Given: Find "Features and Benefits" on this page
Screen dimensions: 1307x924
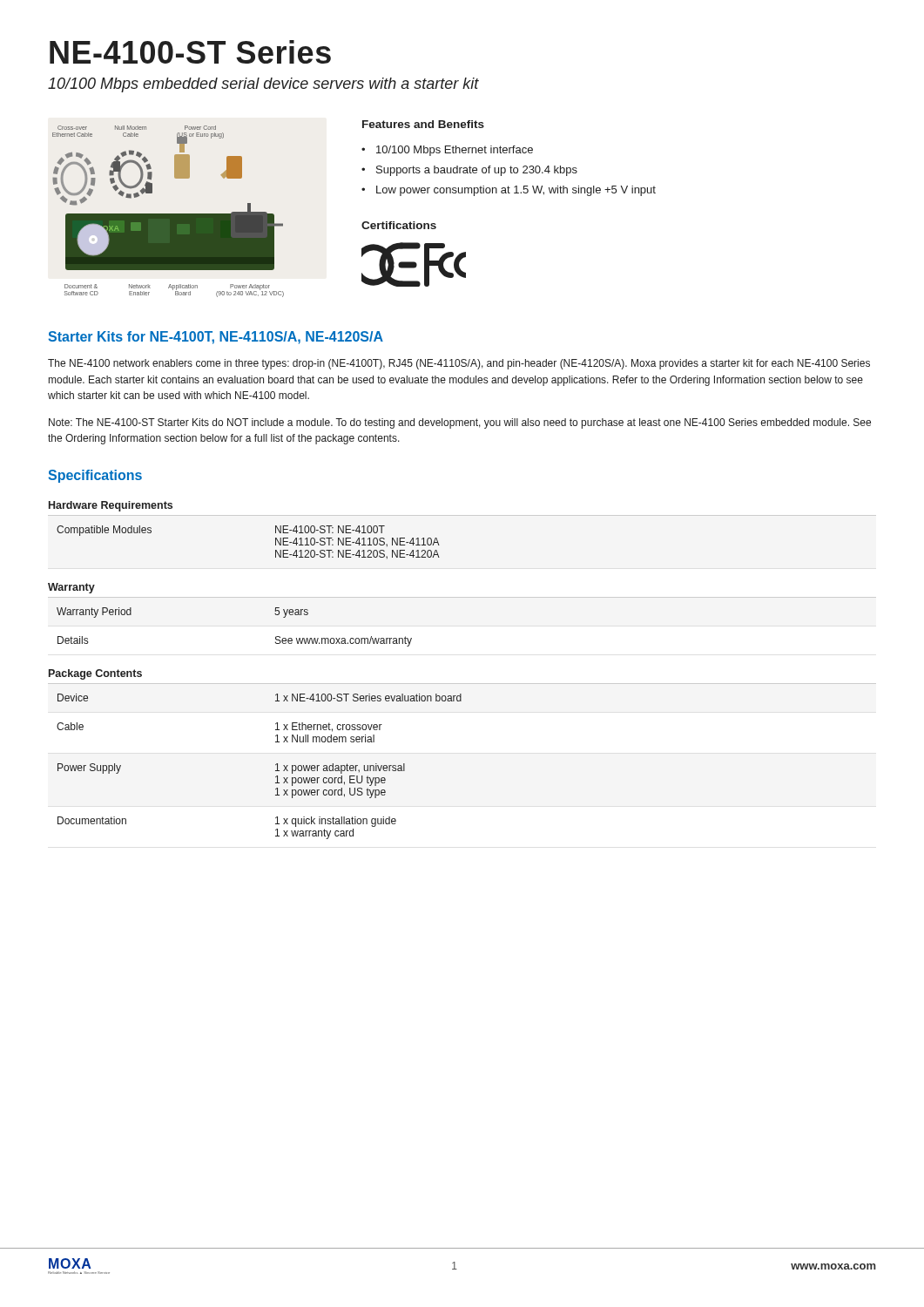Looking at the screenshot, I should [423, 124].
